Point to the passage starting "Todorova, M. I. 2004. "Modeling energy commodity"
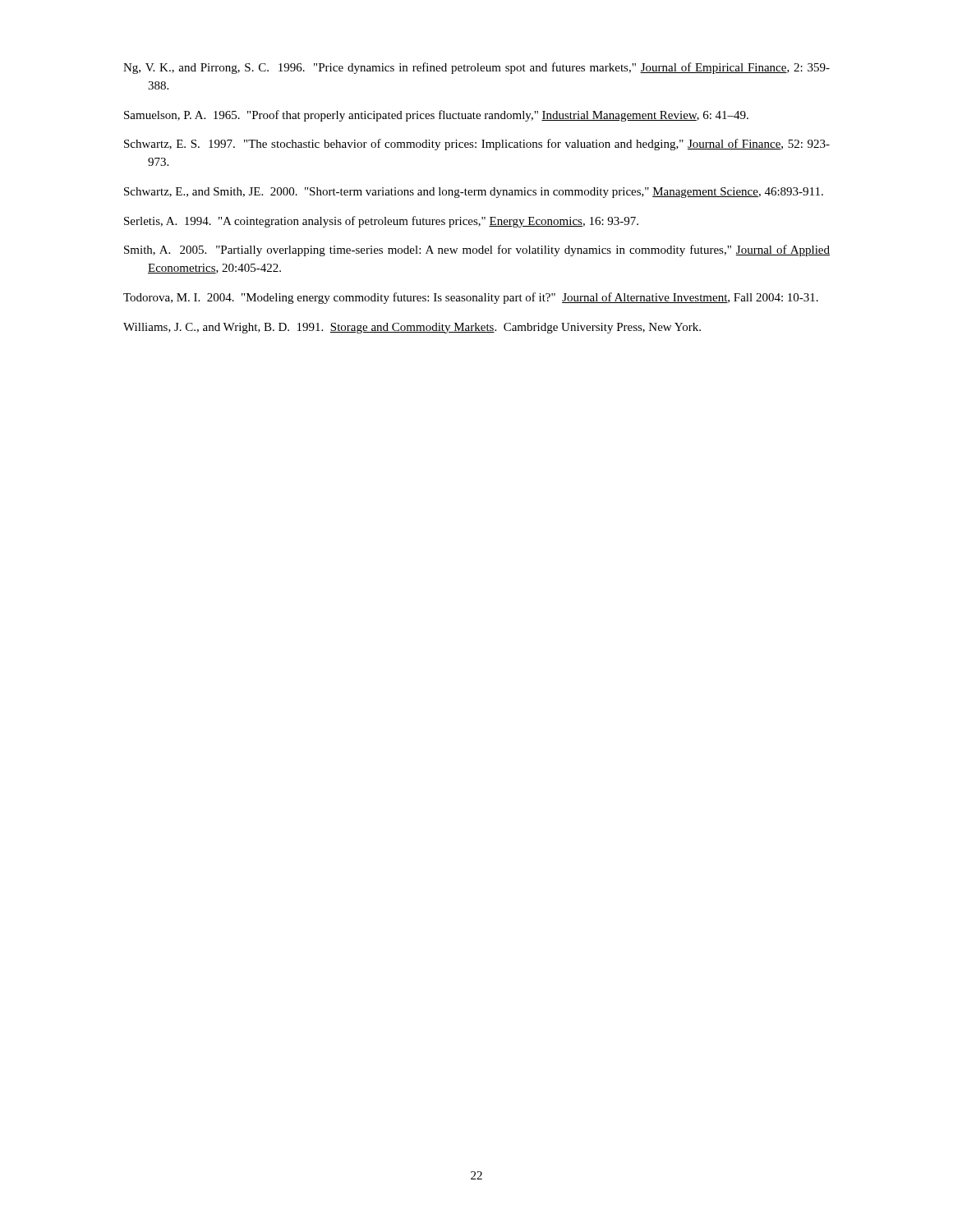Viewport: 953px width, 1232px height. coord(471,297)
